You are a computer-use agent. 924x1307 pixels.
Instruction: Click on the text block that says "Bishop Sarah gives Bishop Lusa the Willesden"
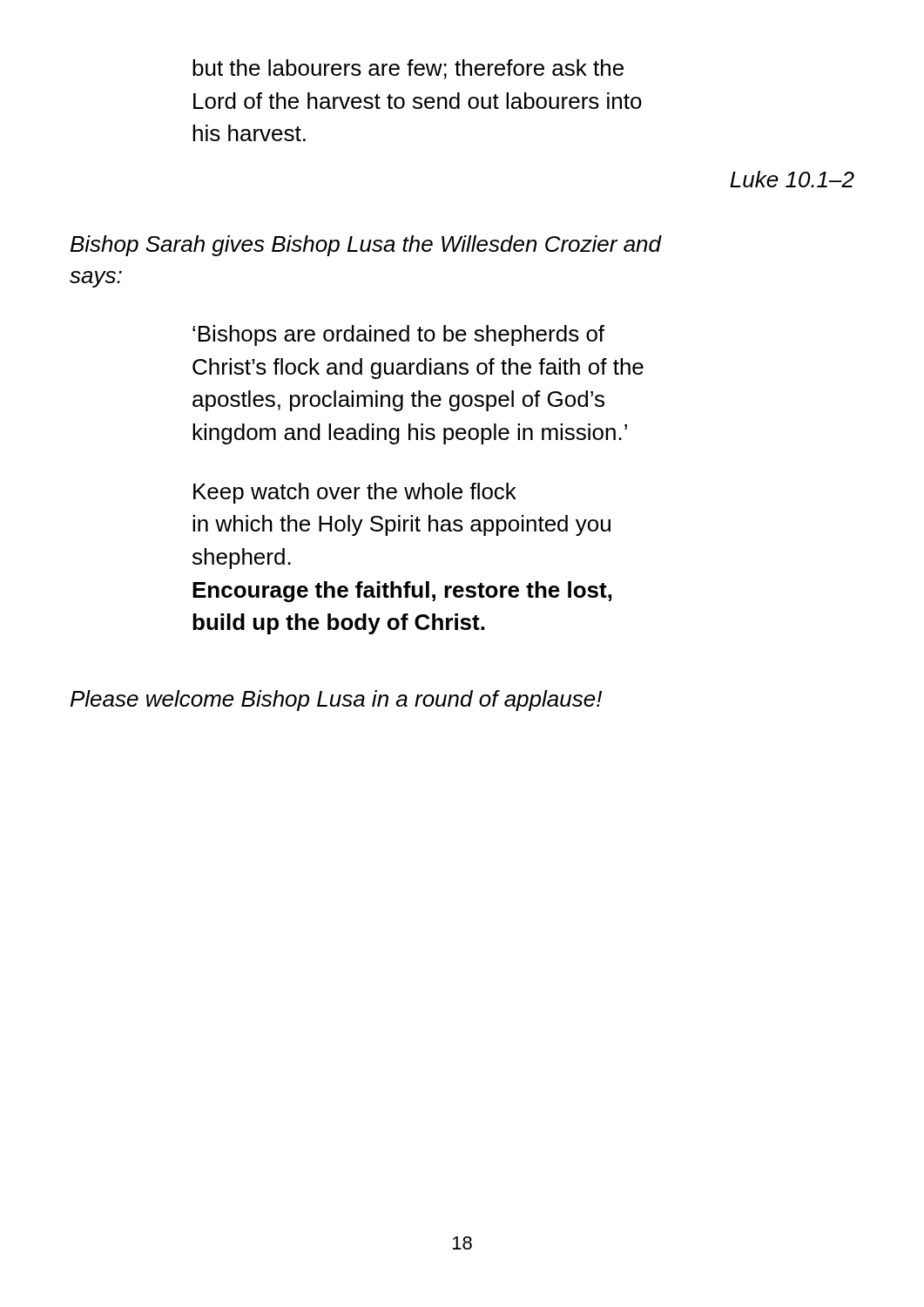462,260
